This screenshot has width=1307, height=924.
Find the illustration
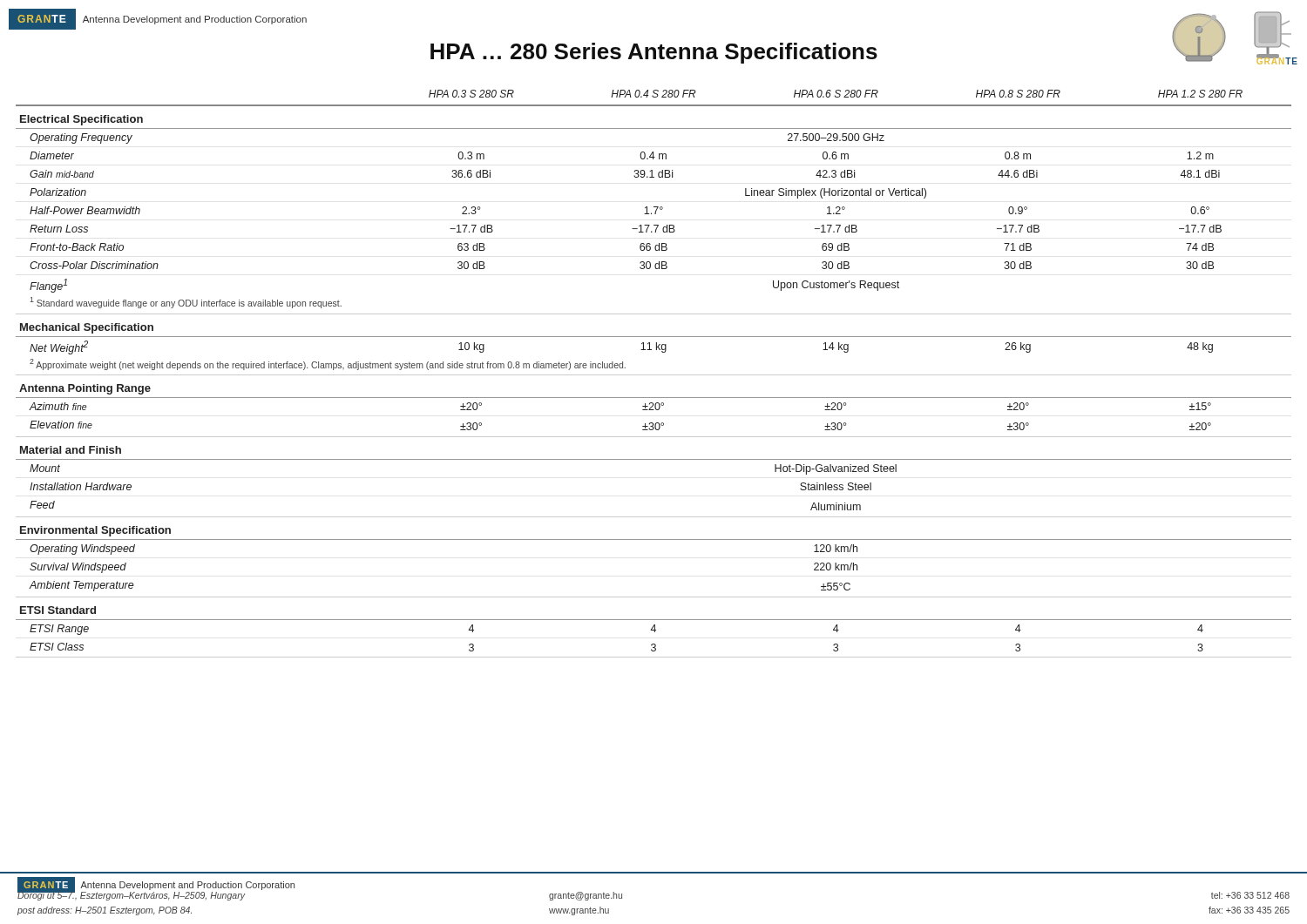(1231, 34)
